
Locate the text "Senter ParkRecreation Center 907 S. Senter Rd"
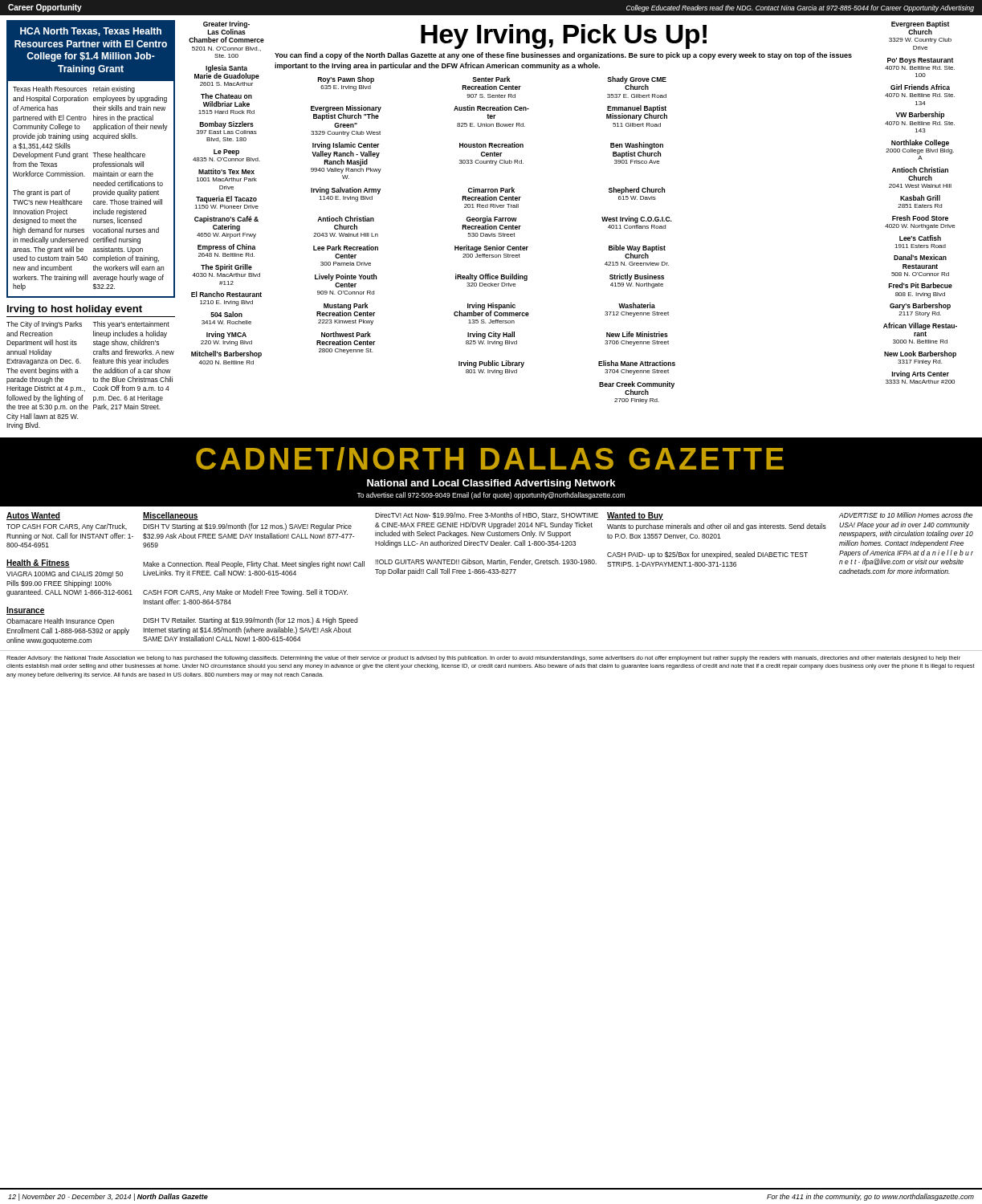click(491, 88)
